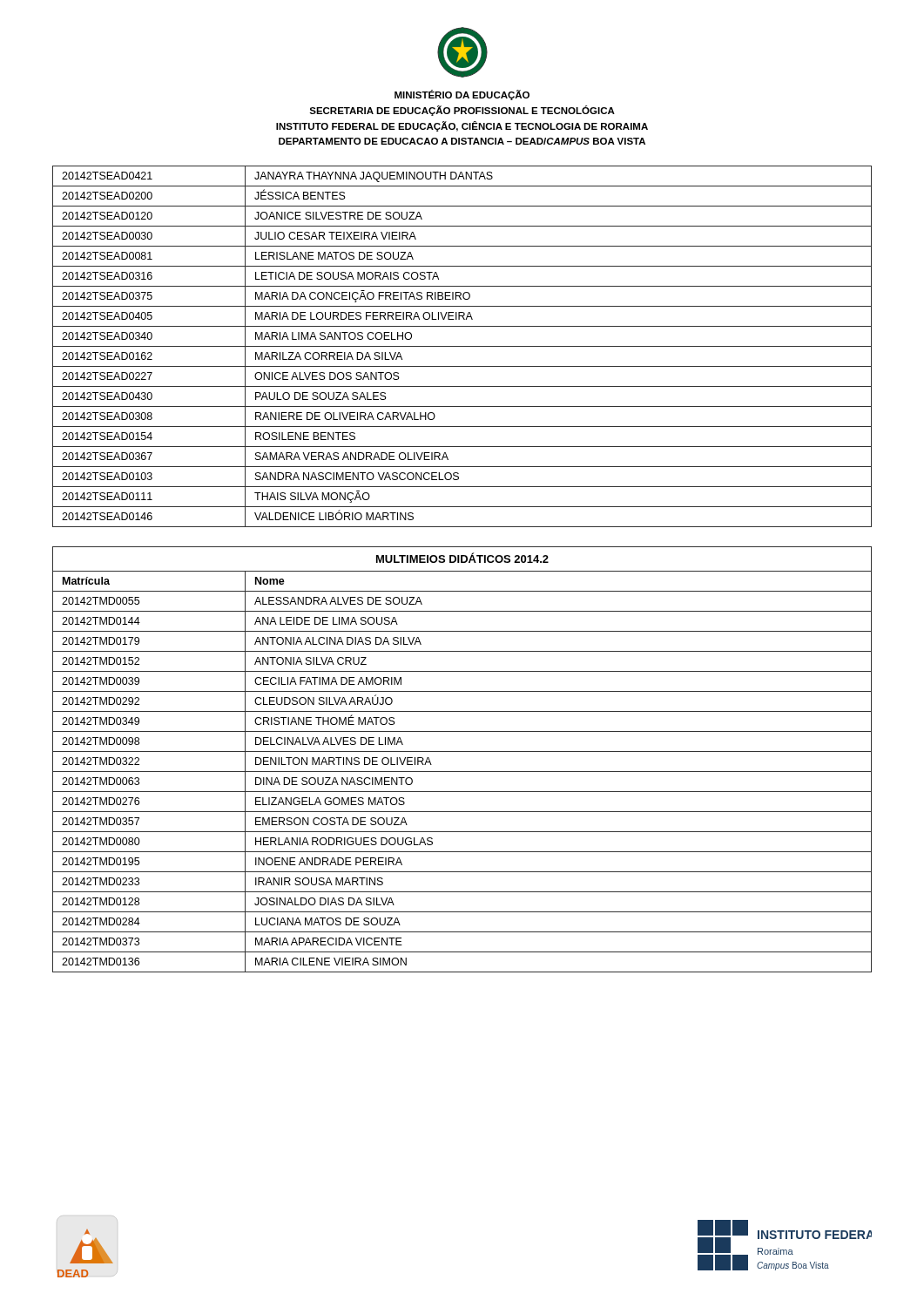Viewport: 924px width, 1307px height.
Task: Find the table that mentions "ANTONIA SILVA CRUZ"
Action: point(462,760)
